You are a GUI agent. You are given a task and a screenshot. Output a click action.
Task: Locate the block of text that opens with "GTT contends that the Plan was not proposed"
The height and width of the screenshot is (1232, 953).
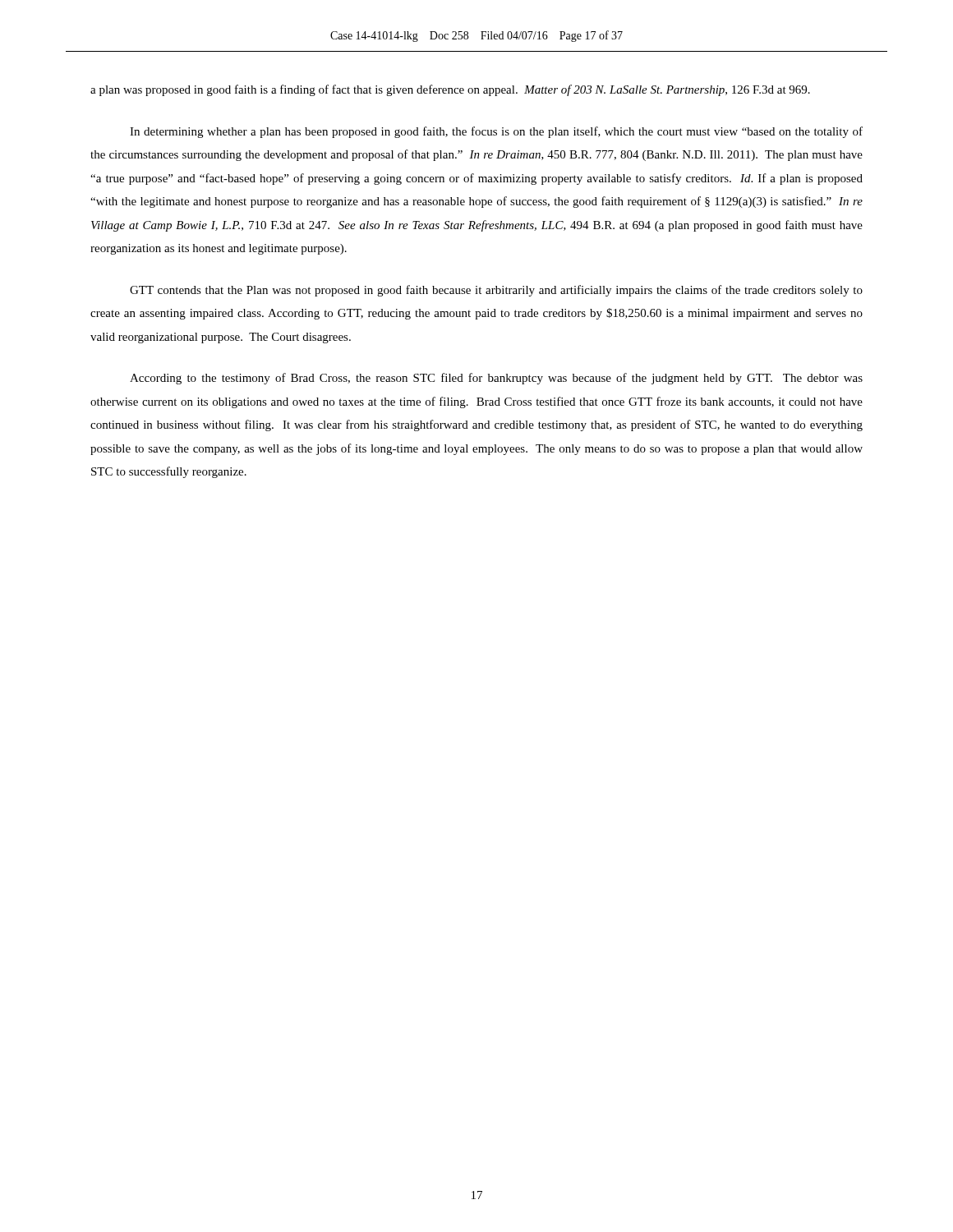coord(476,313)
